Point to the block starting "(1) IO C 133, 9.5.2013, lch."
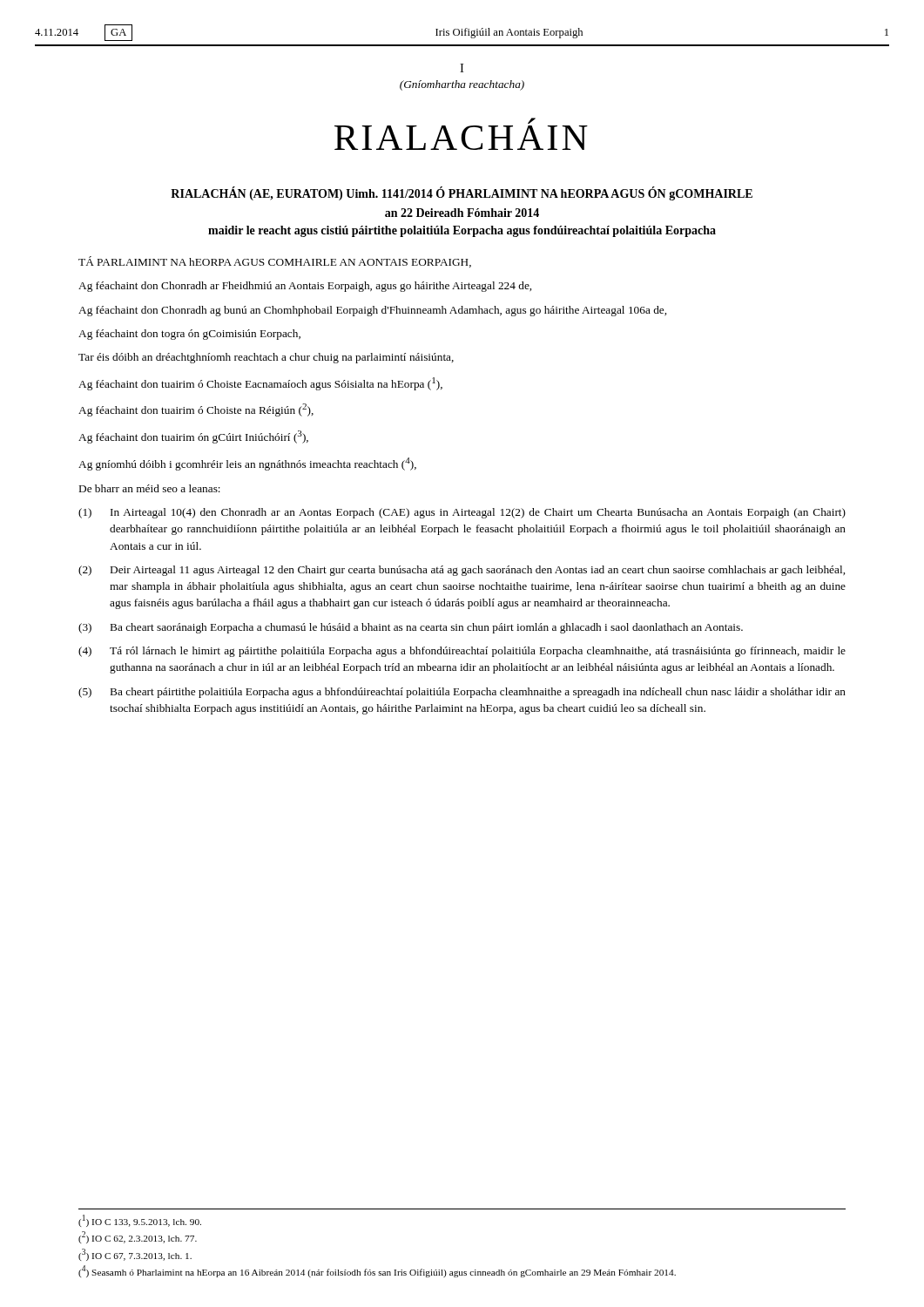Viewport: 924px width, 1307px height. [x=140, y=1221]
